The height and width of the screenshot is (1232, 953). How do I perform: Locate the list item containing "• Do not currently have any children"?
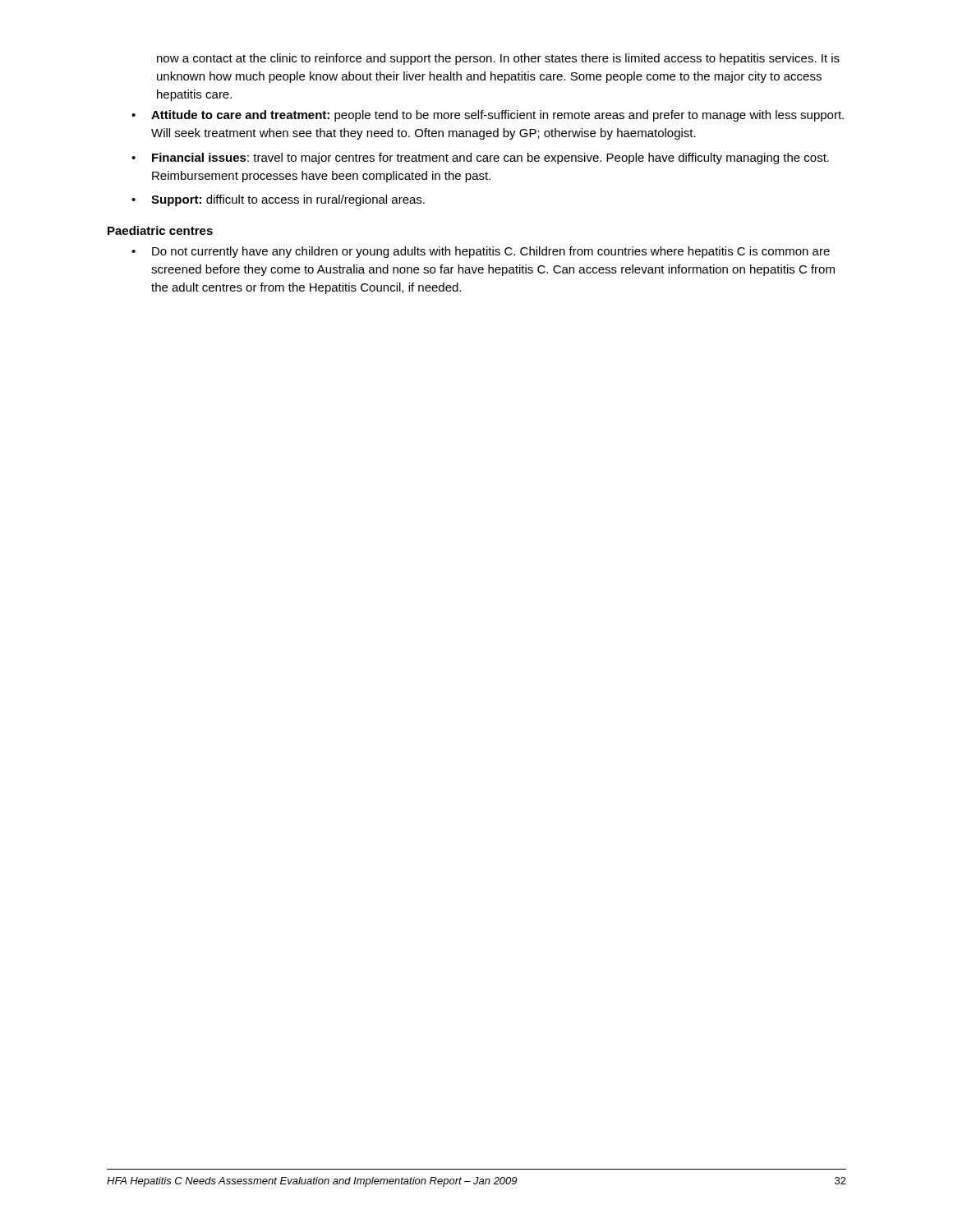pos(489,269)
